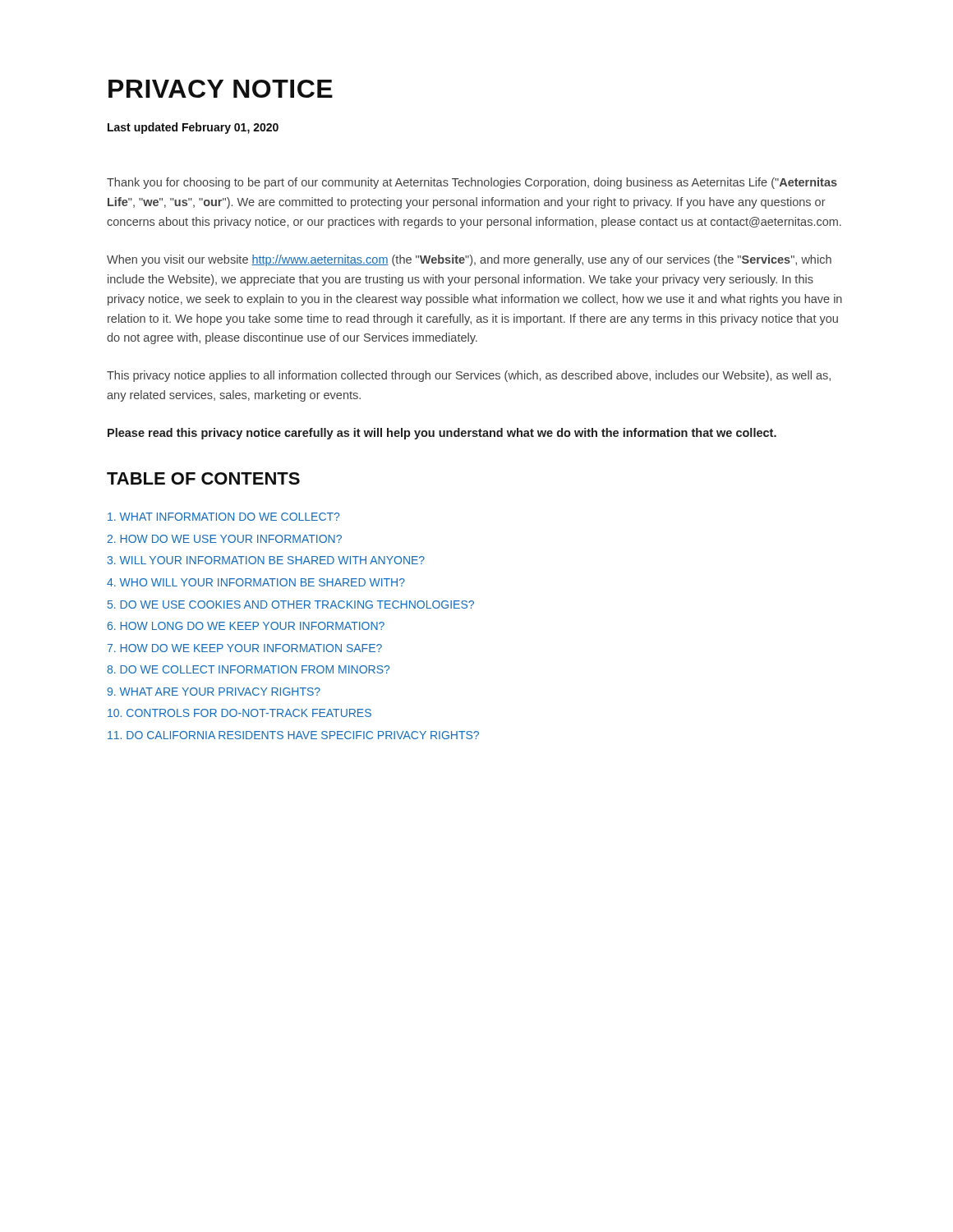The height and width of the screenshot is (1232, 953).
Task: Point to the block beginning "4. WHO WILL YOUR INFORMATION BE"
Action: [256, 582]
